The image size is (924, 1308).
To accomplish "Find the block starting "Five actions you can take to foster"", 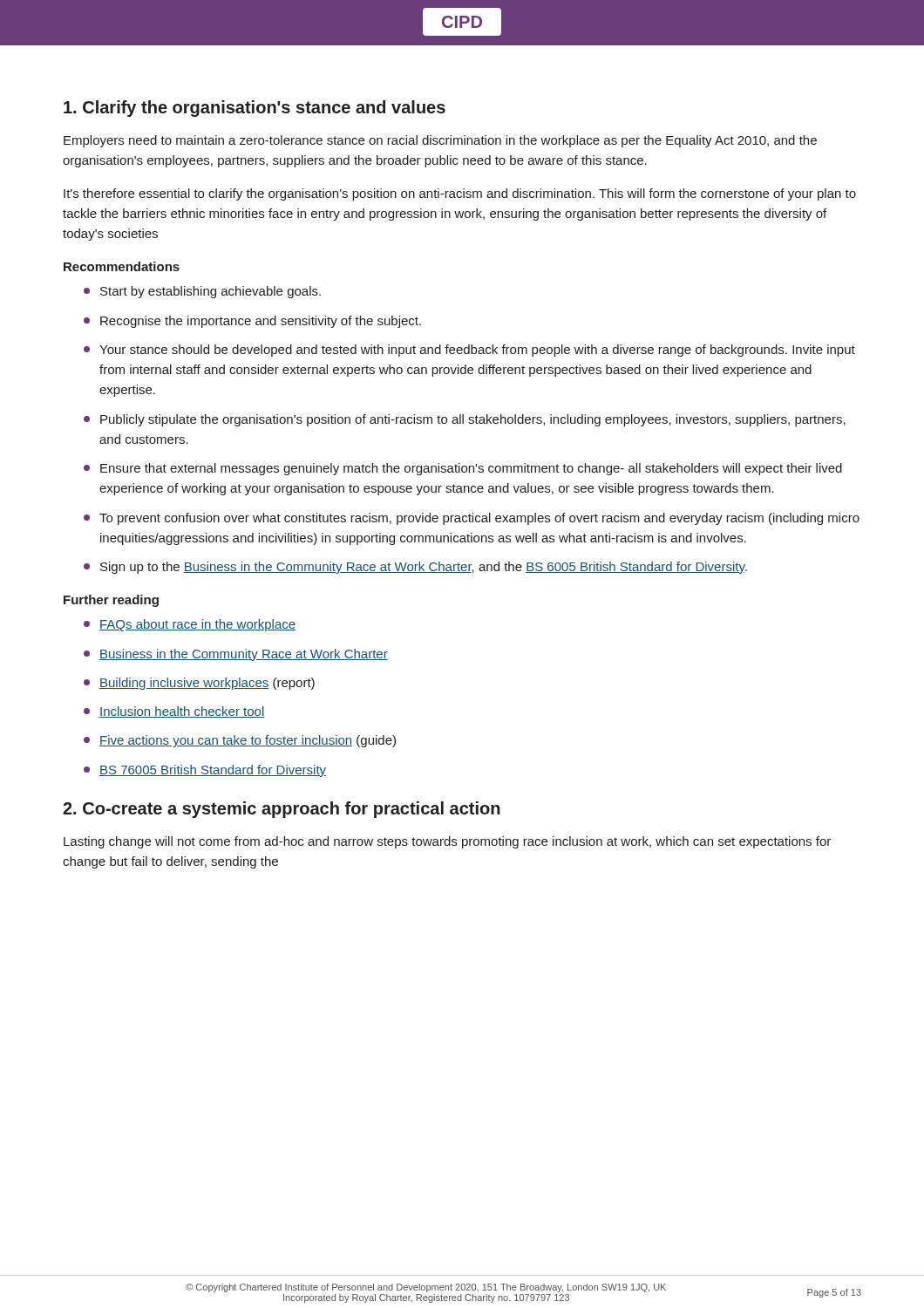I will [240, 741].
